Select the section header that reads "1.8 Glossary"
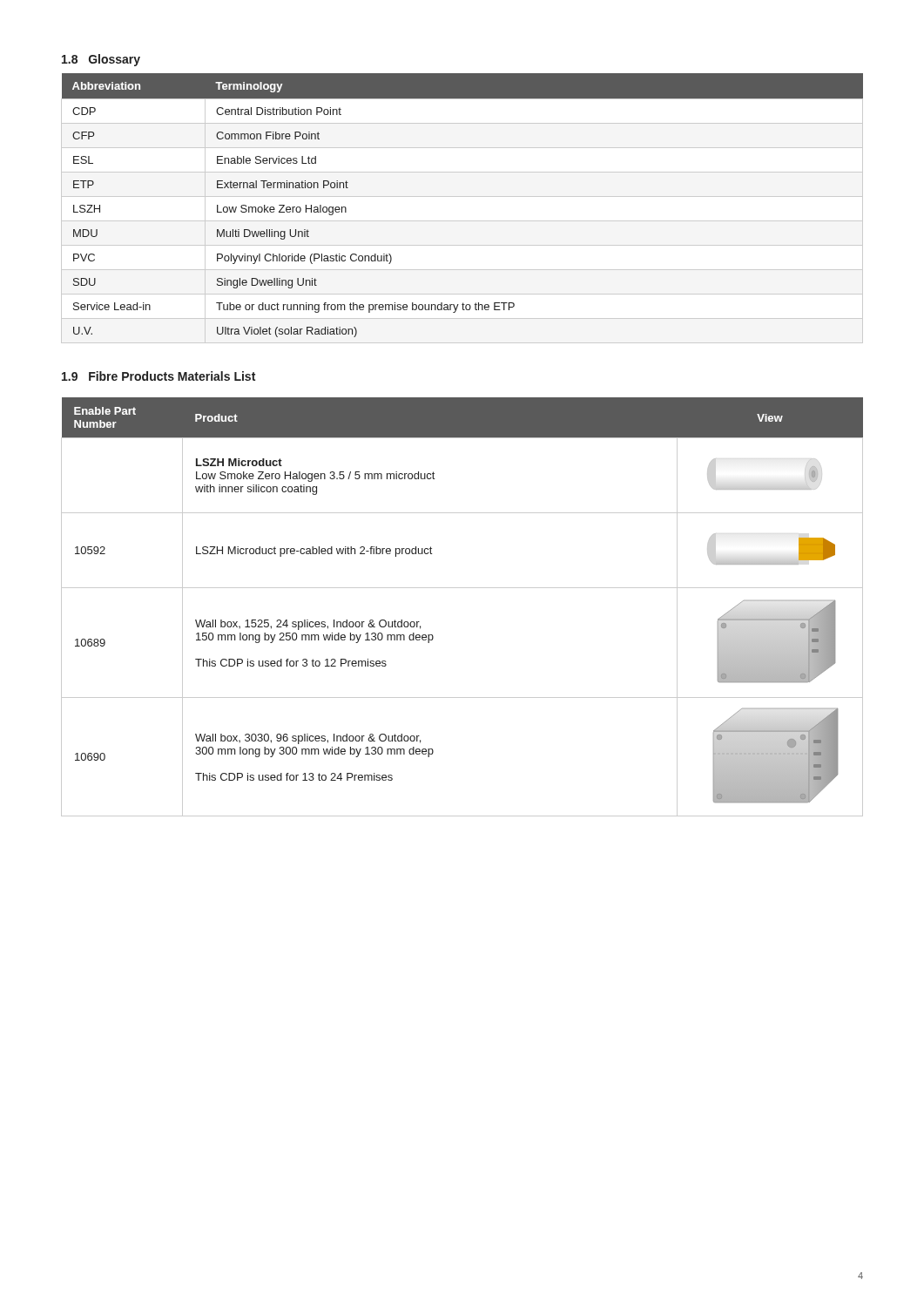This screenshot has height=1307, width=924. 101,59
